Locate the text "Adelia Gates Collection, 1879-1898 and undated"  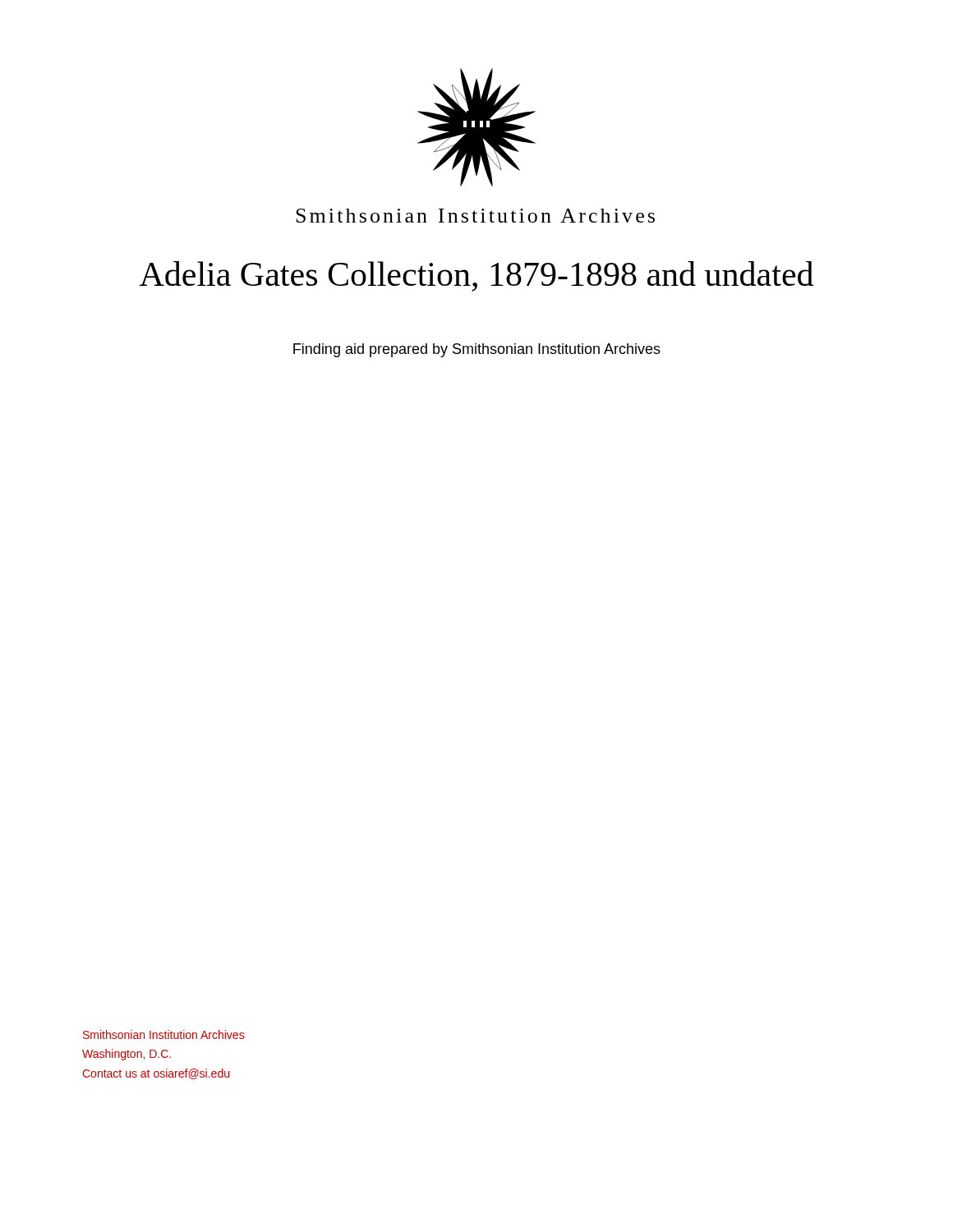tap(476, 274)
